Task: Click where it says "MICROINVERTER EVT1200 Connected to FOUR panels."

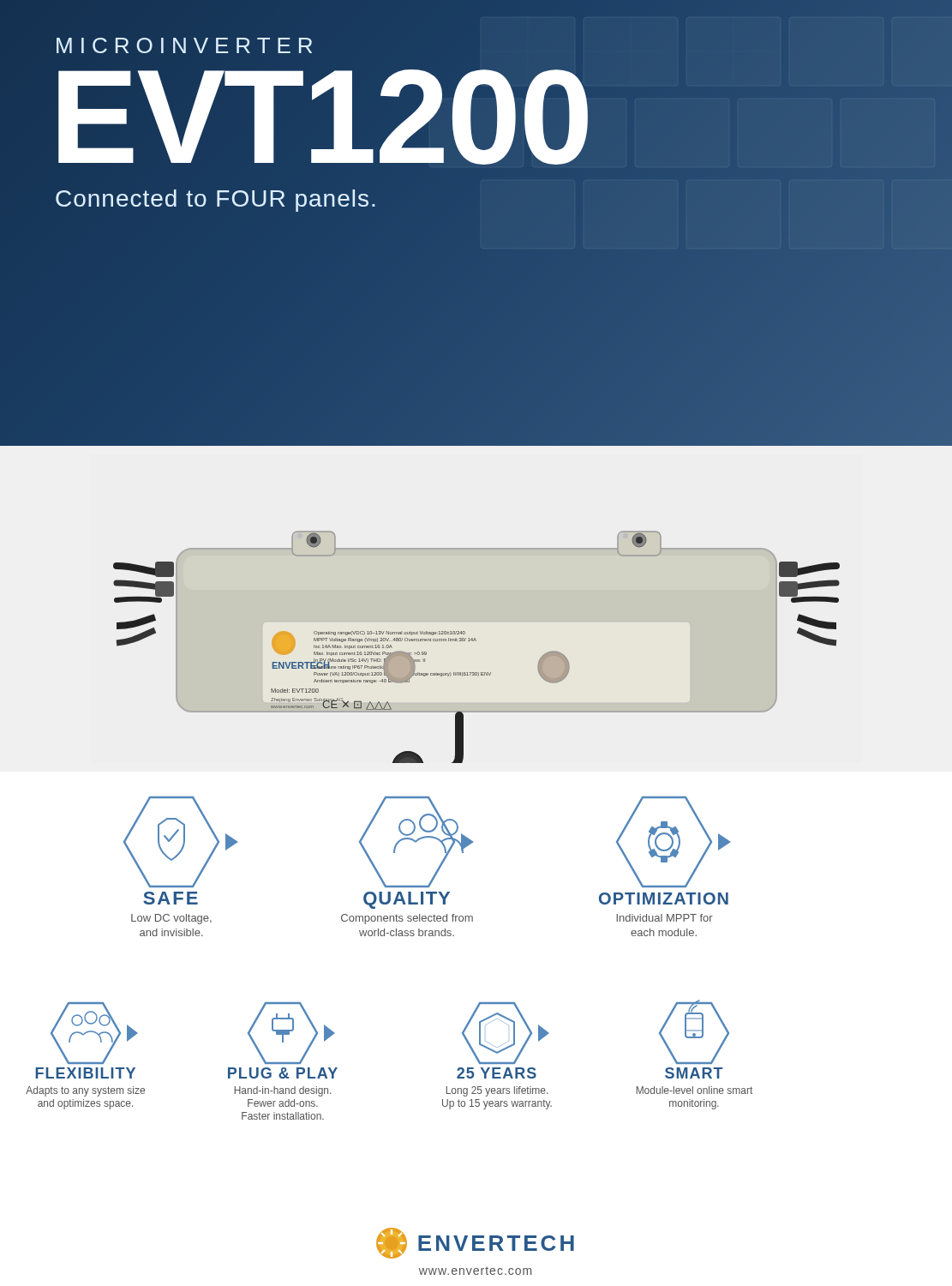Action: (321, 123)
